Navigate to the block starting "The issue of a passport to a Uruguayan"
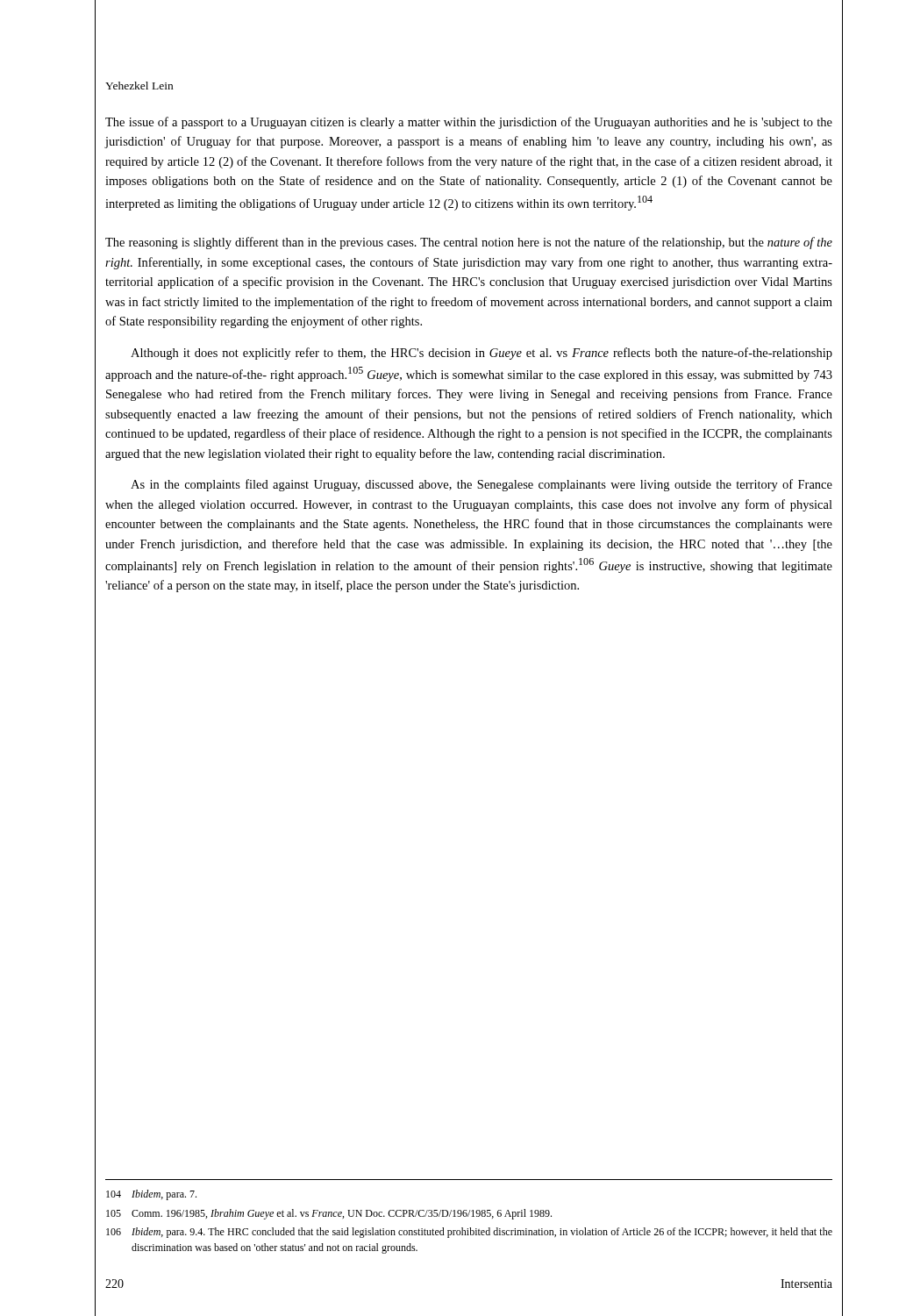 click(469, 163)
